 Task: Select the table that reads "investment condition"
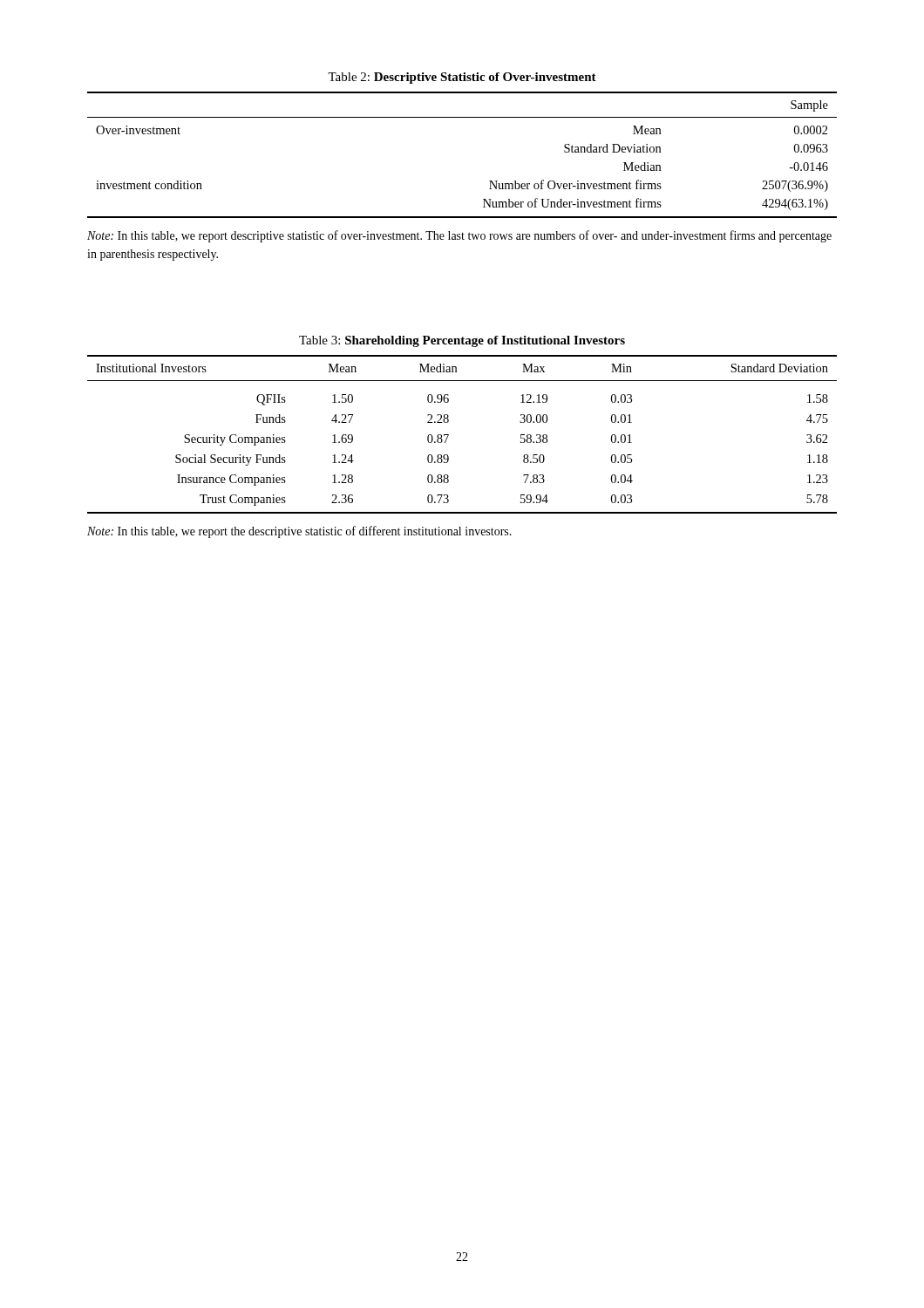click(x=462, y=155)
